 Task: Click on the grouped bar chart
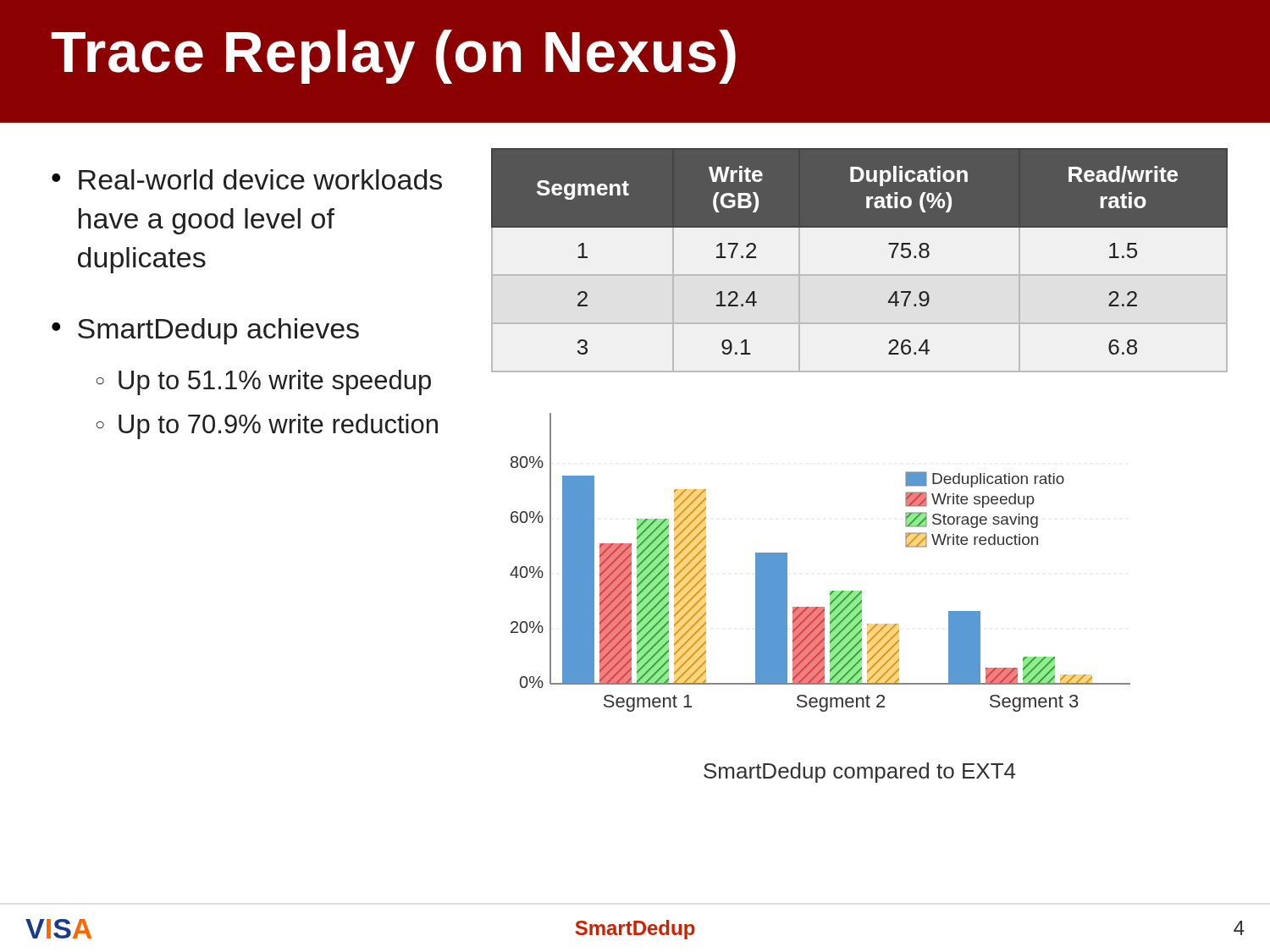(859, 575)
